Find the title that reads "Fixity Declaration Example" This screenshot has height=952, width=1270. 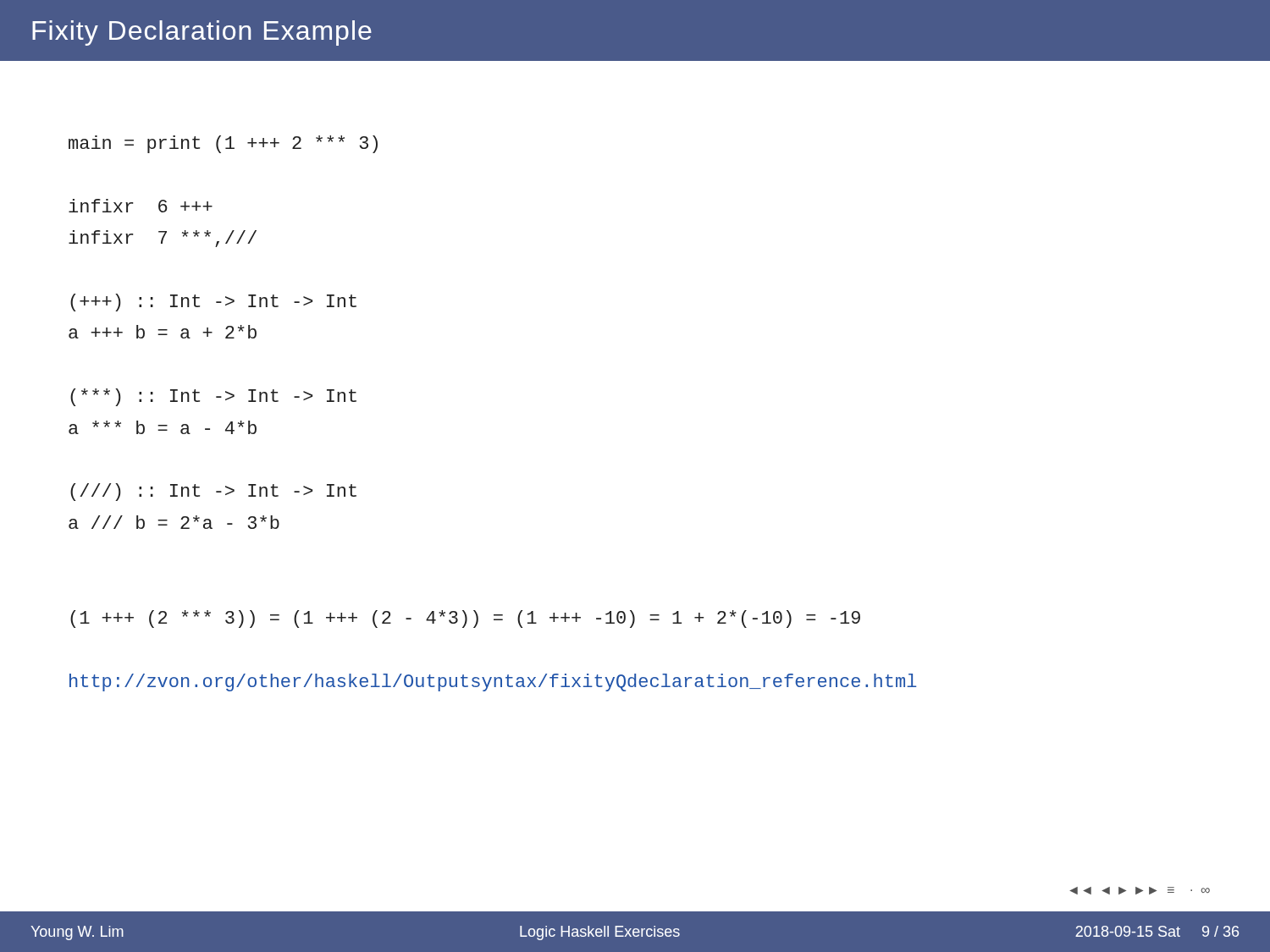202,30
